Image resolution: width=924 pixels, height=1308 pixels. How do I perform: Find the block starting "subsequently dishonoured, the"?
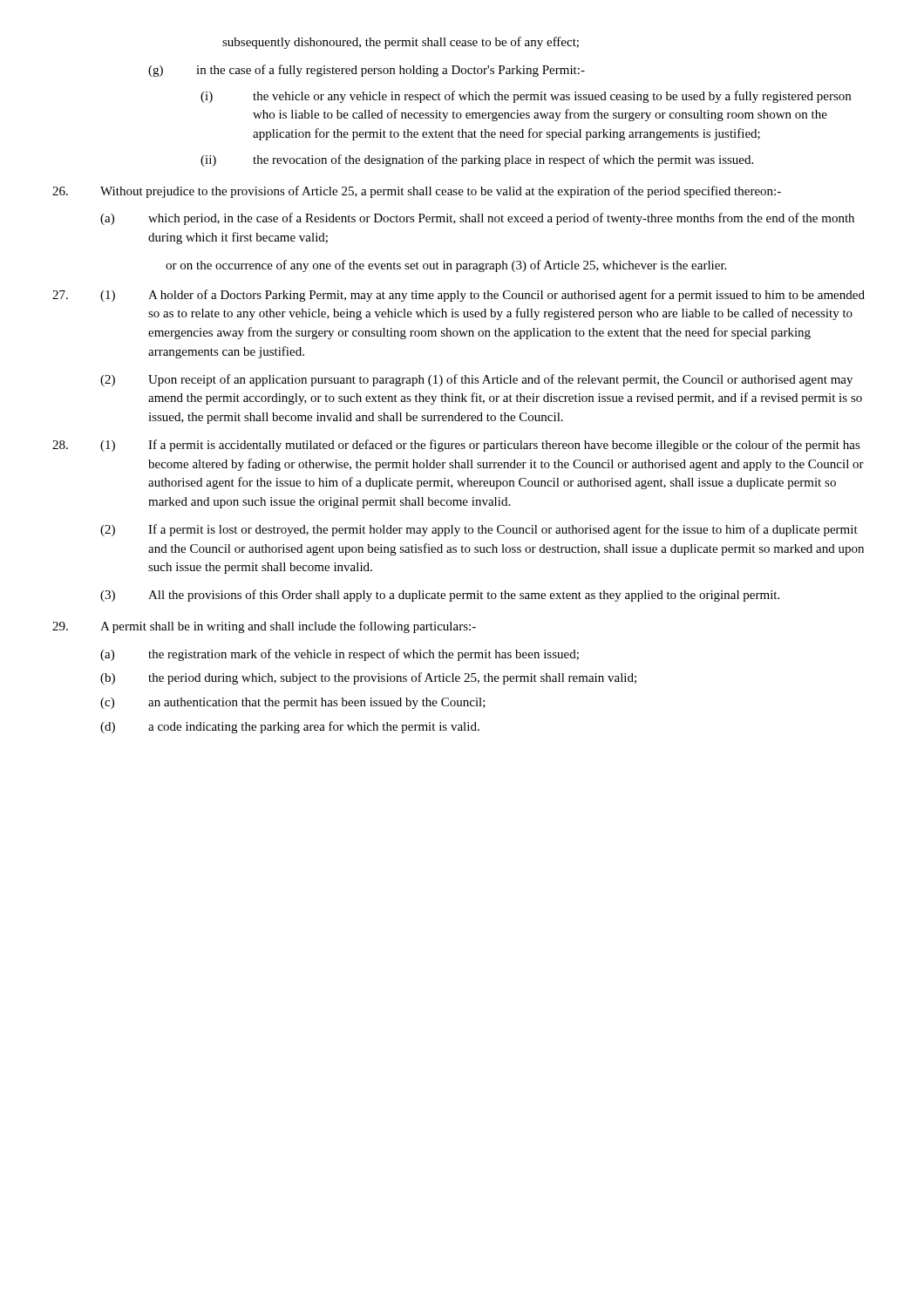tap(401, 42)
